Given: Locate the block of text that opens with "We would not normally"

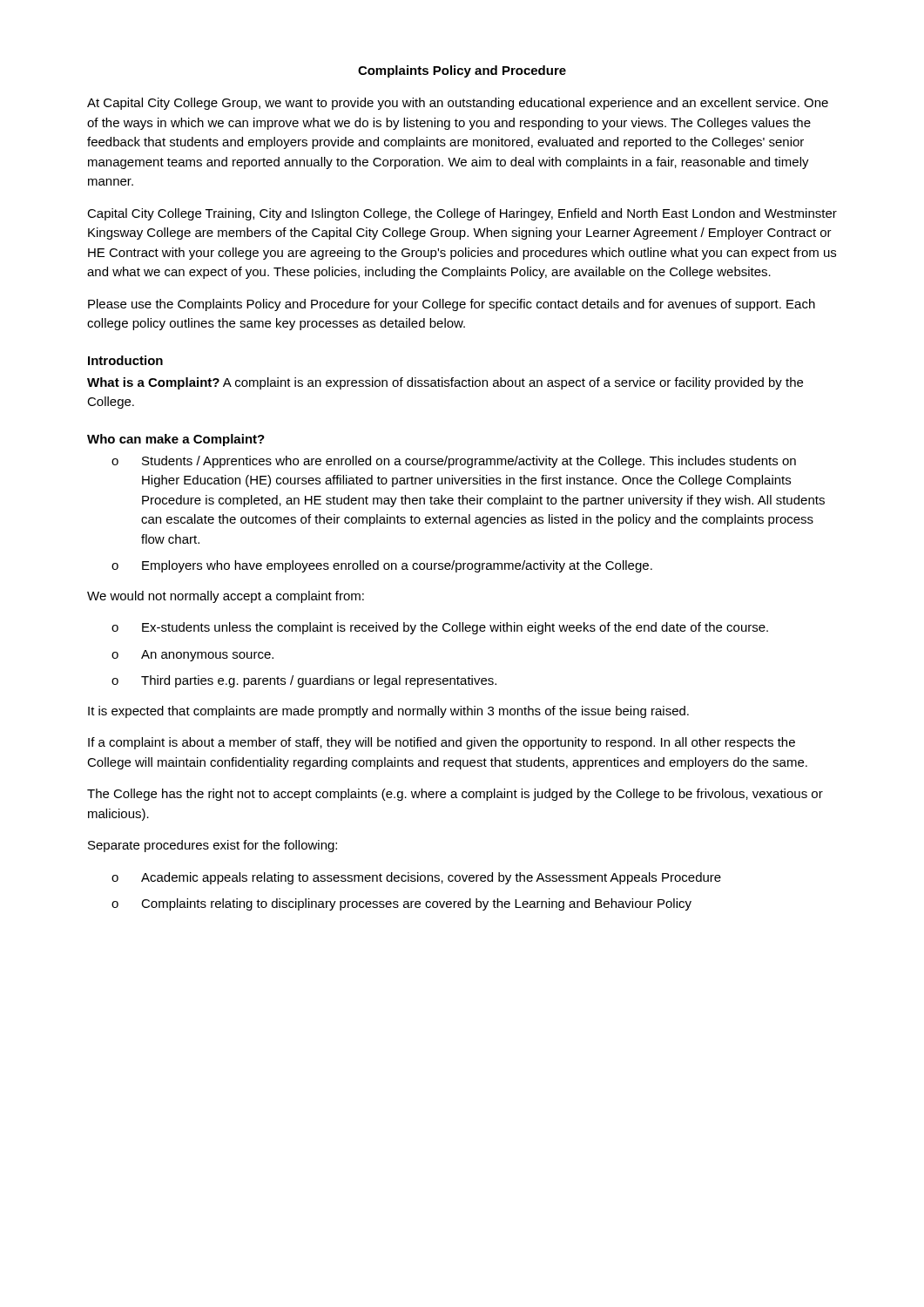Looking at the screenshot, I should 226,597.
